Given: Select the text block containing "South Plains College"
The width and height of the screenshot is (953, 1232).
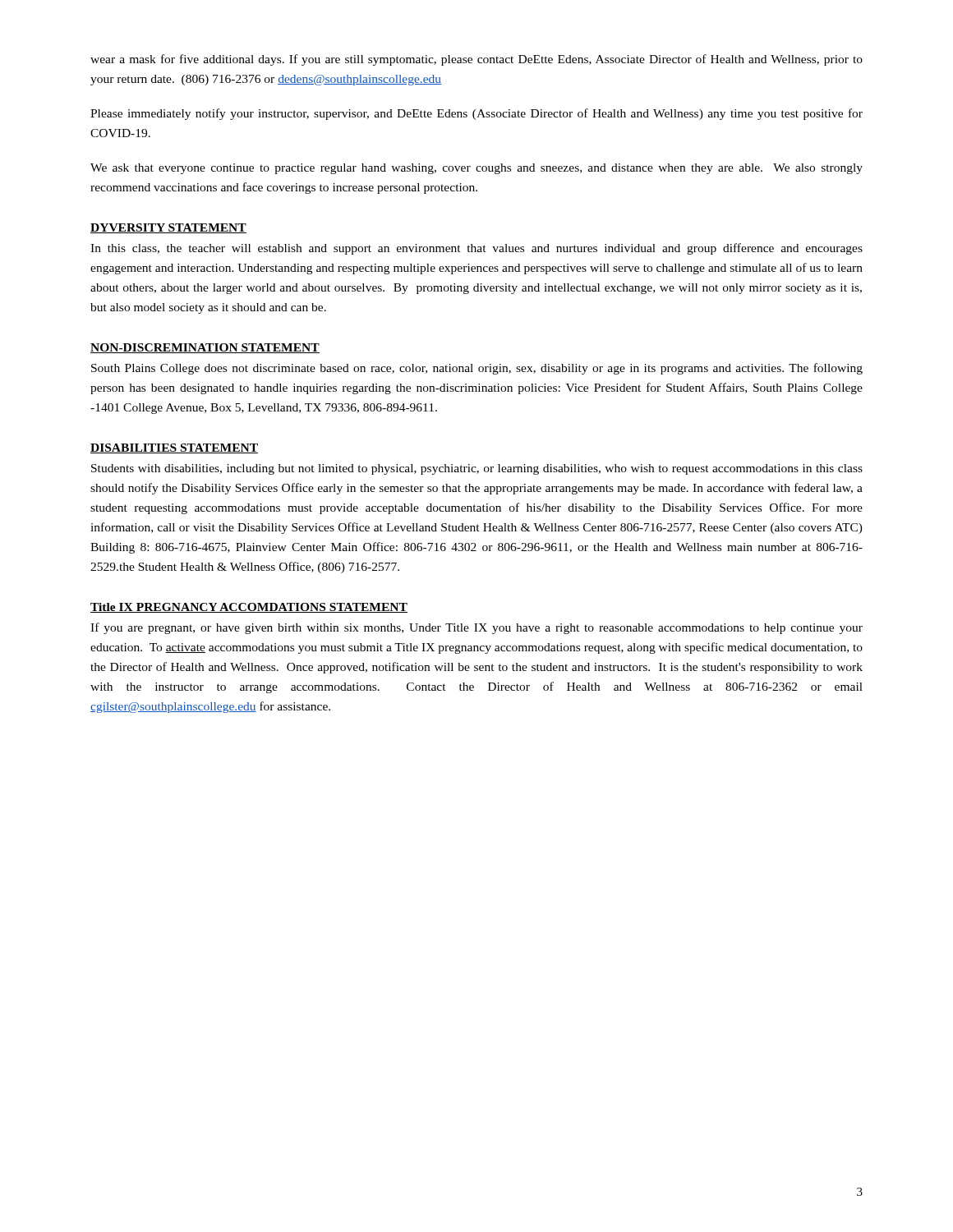Looking at the screenshot, I should coord(476,388).
